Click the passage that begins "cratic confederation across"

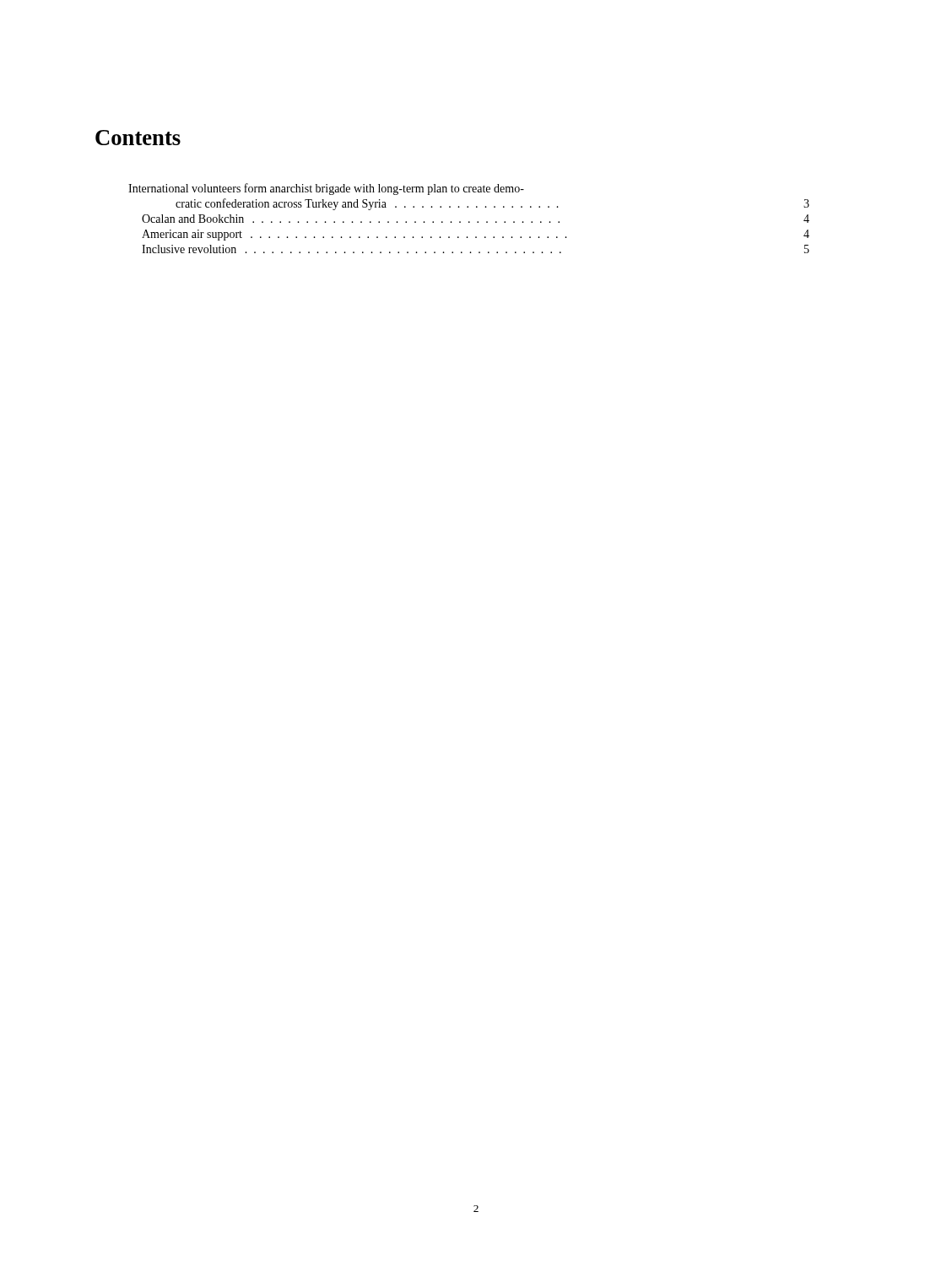[457, 204]
